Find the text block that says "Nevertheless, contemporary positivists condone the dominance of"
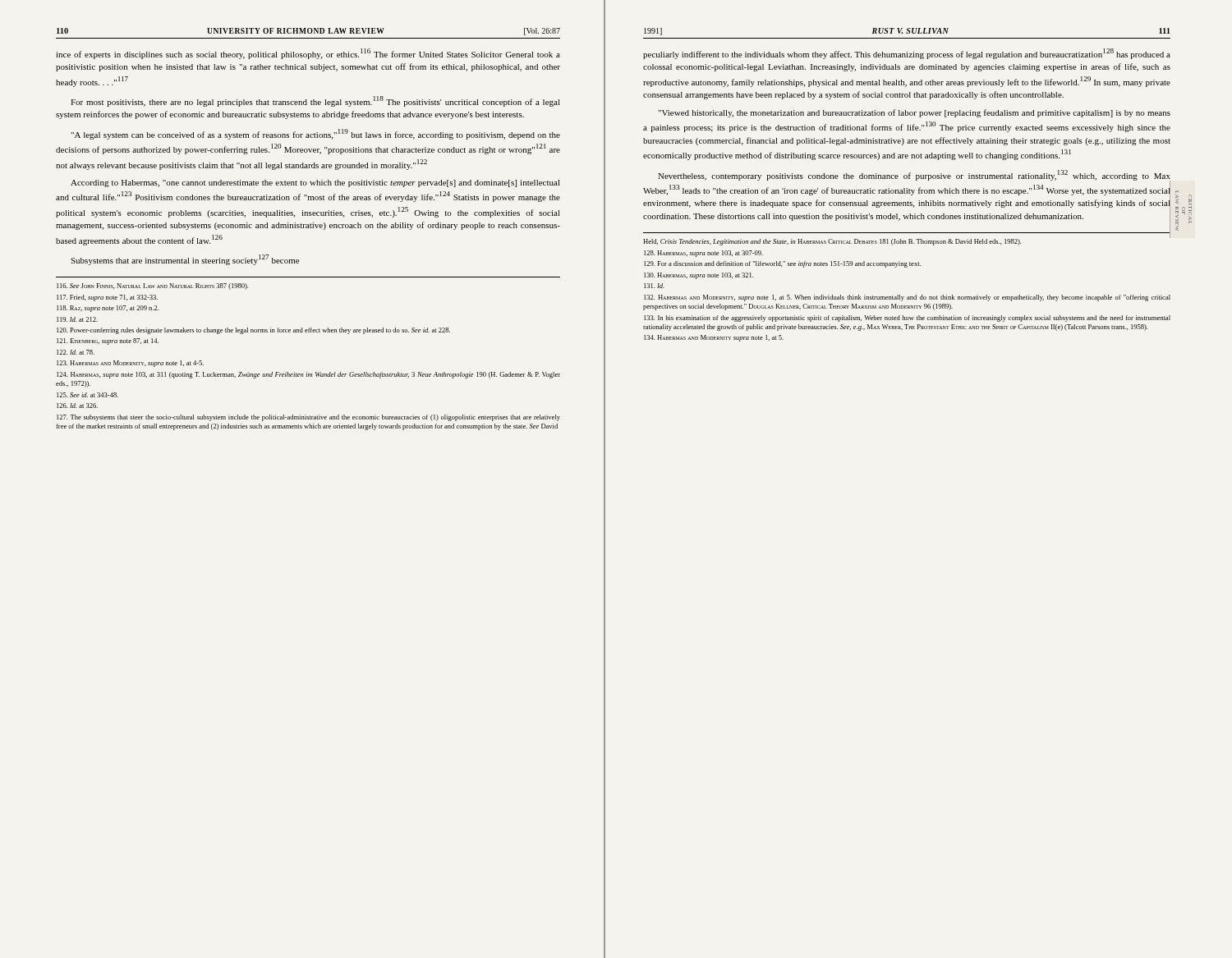 907,195
